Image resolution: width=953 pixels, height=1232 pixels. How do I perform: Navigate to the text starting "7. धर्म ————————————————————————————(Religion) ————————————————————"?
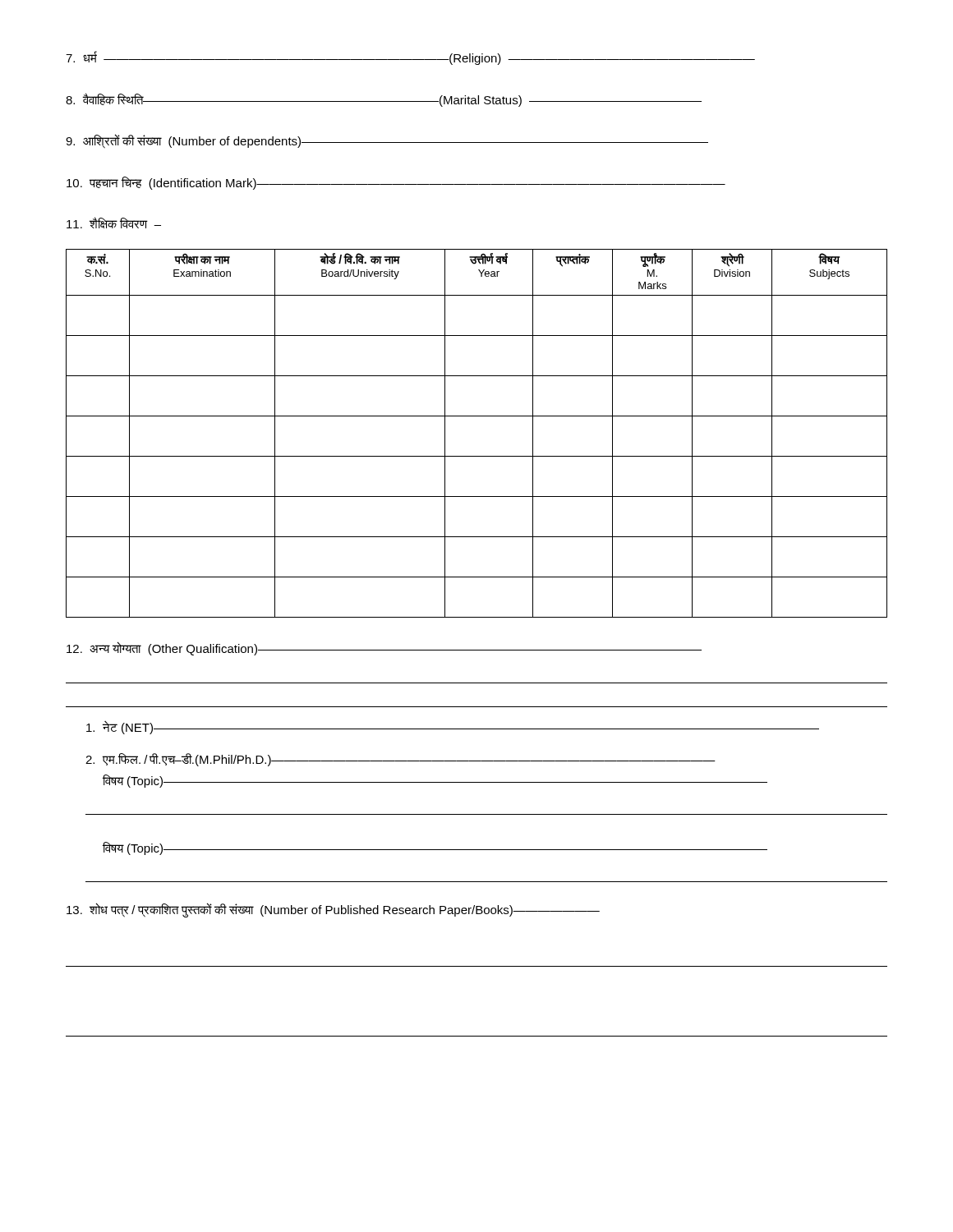pos(410,58)
